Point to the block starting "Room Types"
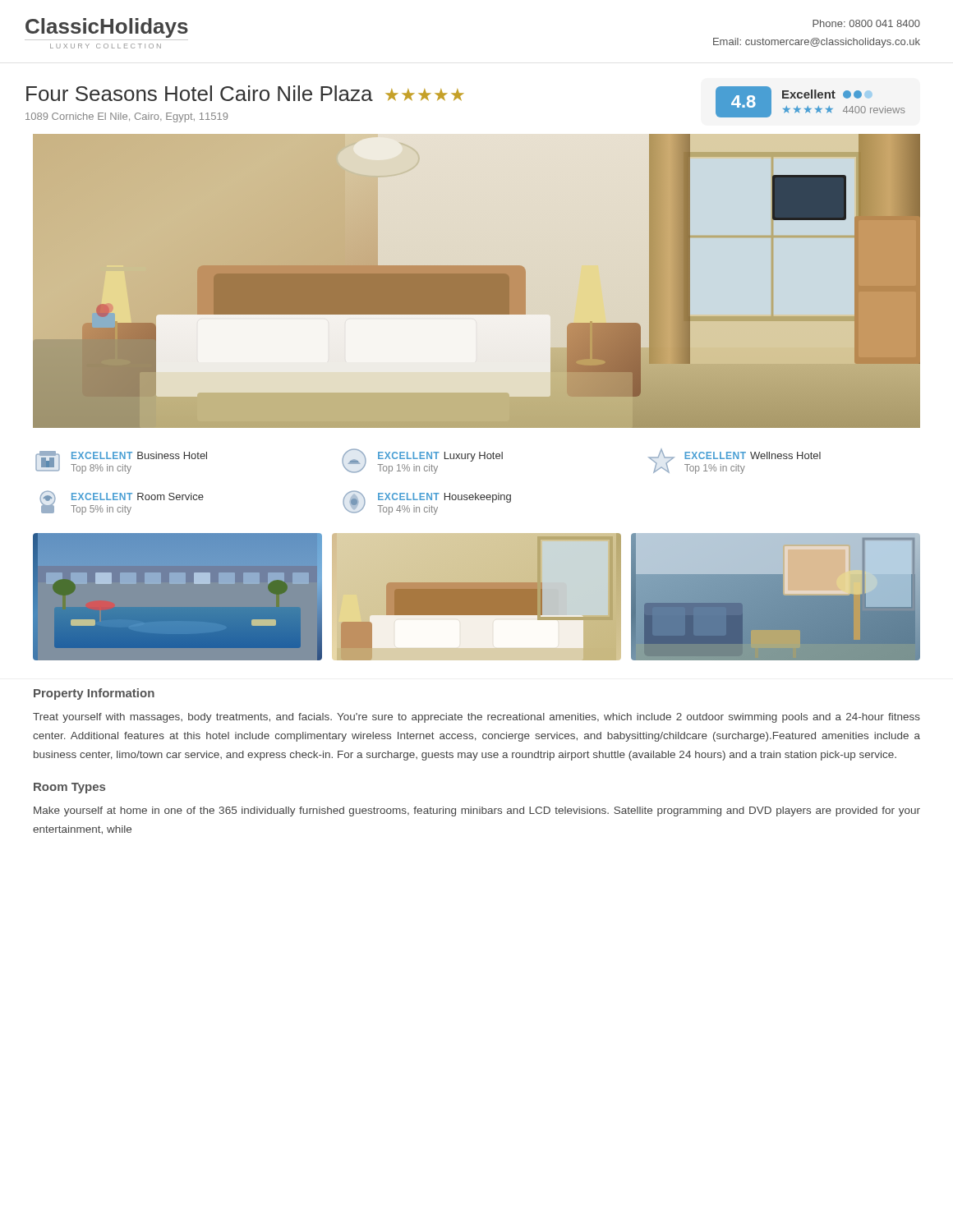The width and height of the screenshot is (953, 1232). pyautogui.click(x=69, y=786)
